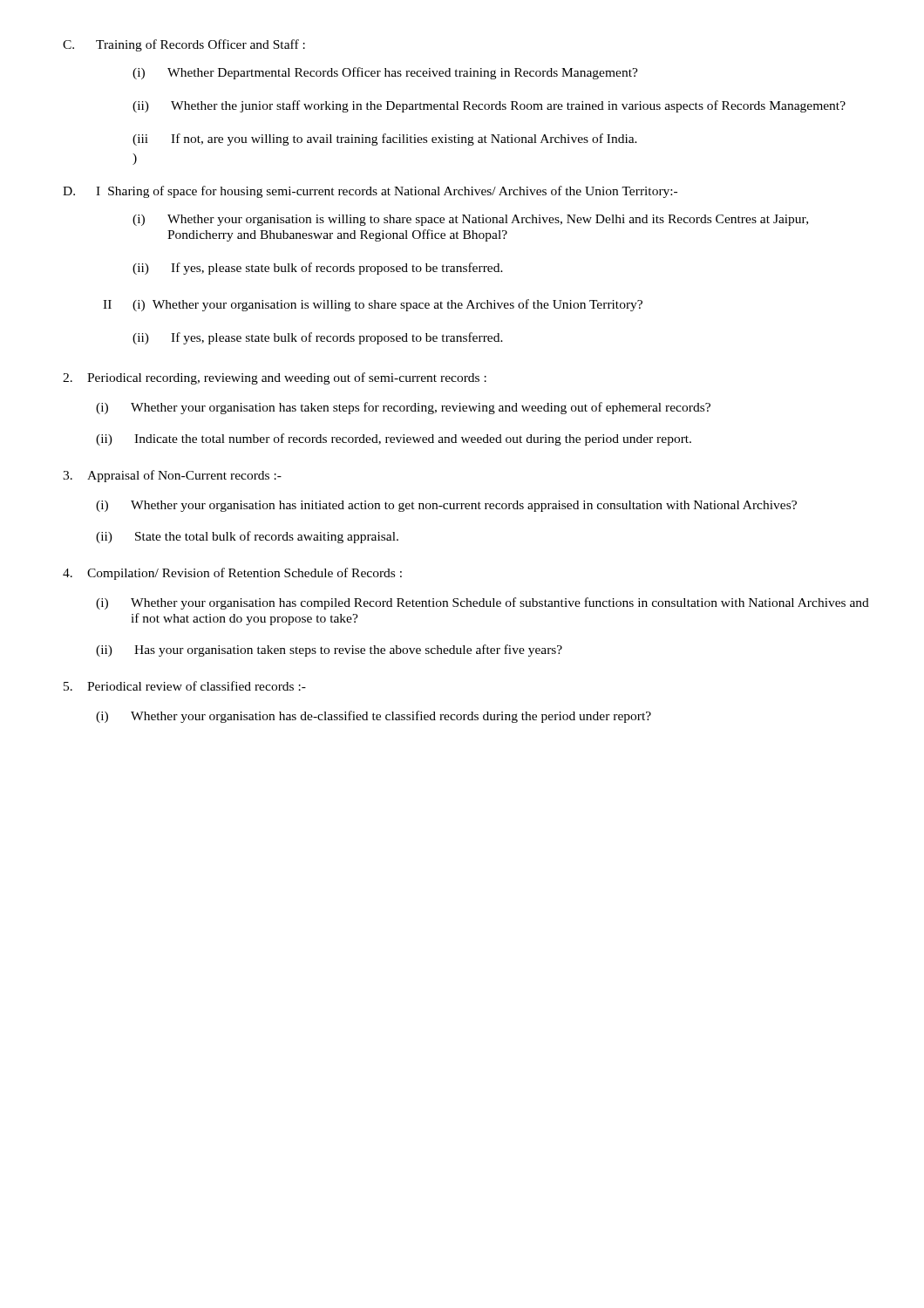The image size is (924, 1308).
Task: Click on the passage starting "II (i) Whether your organisation"
Action: point(487,304)
